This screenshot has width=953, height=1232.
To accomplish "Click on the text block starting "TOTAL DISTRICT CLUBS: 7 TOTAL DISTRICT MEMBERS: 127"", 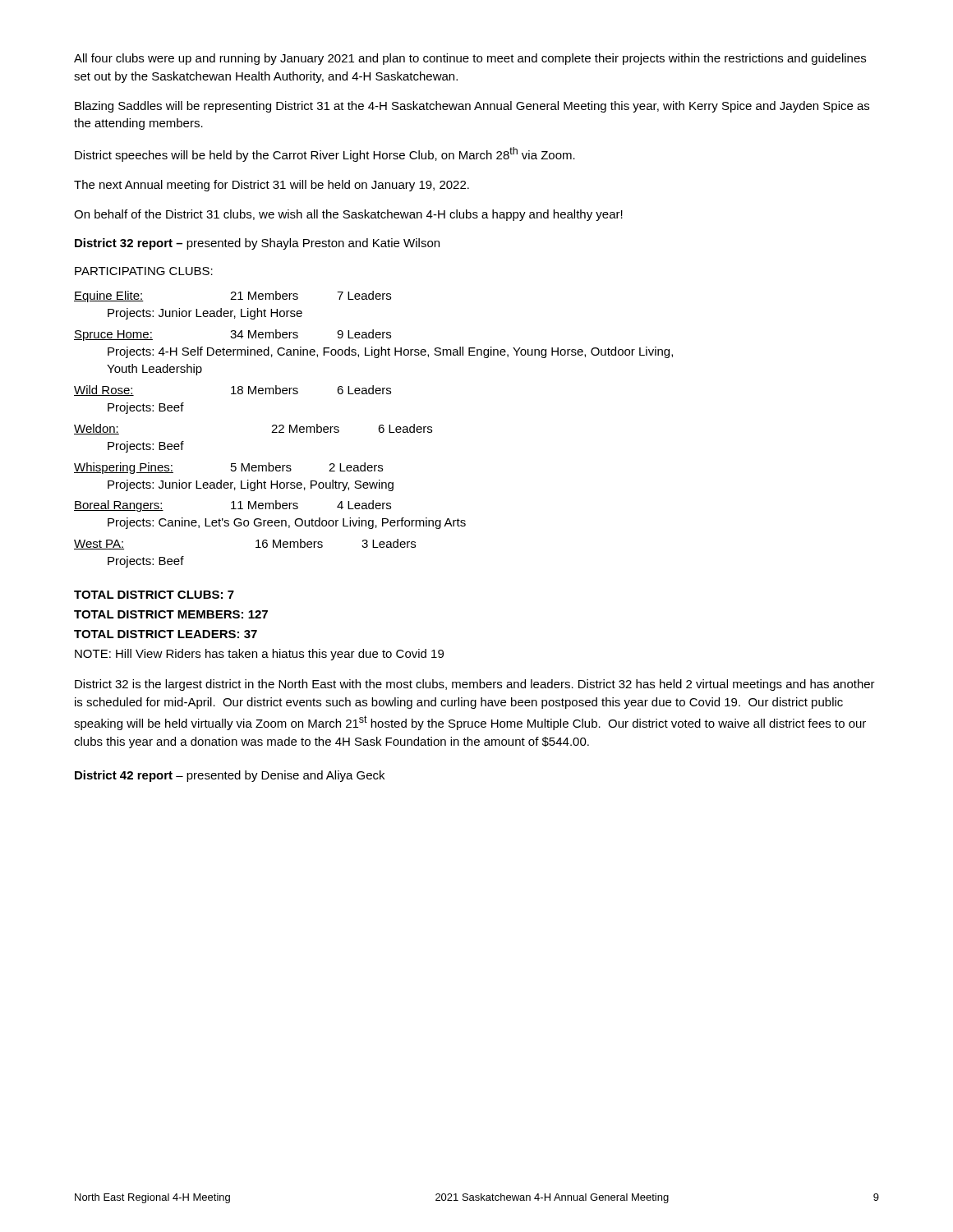I will pos(154,595).
